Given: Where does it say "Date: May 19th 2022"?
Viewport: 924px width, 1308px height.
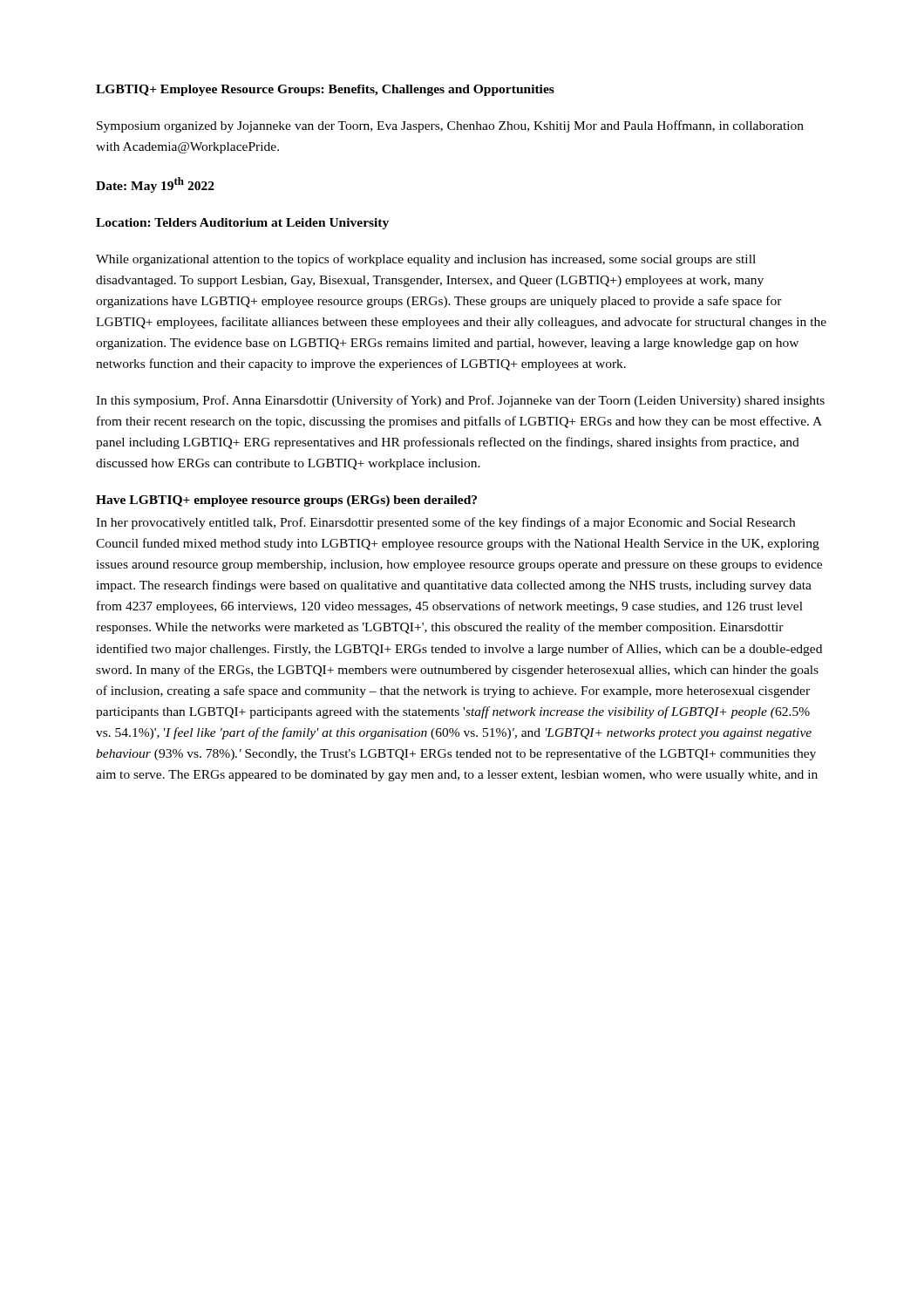Looking at the screenshot, I should pos(155,184).
